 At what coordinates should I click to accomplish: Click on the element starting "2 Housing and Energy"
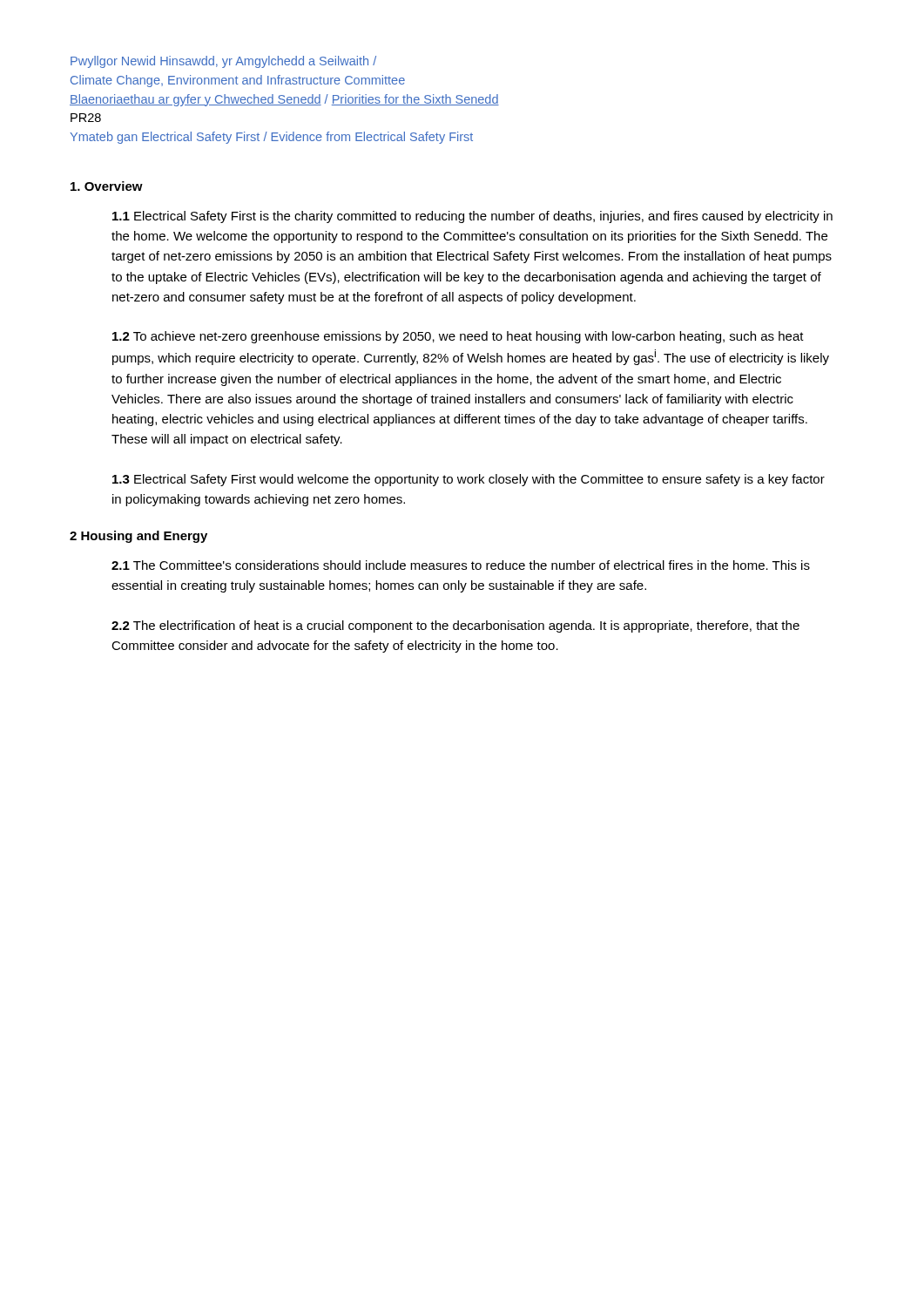[x=139, y=535]
